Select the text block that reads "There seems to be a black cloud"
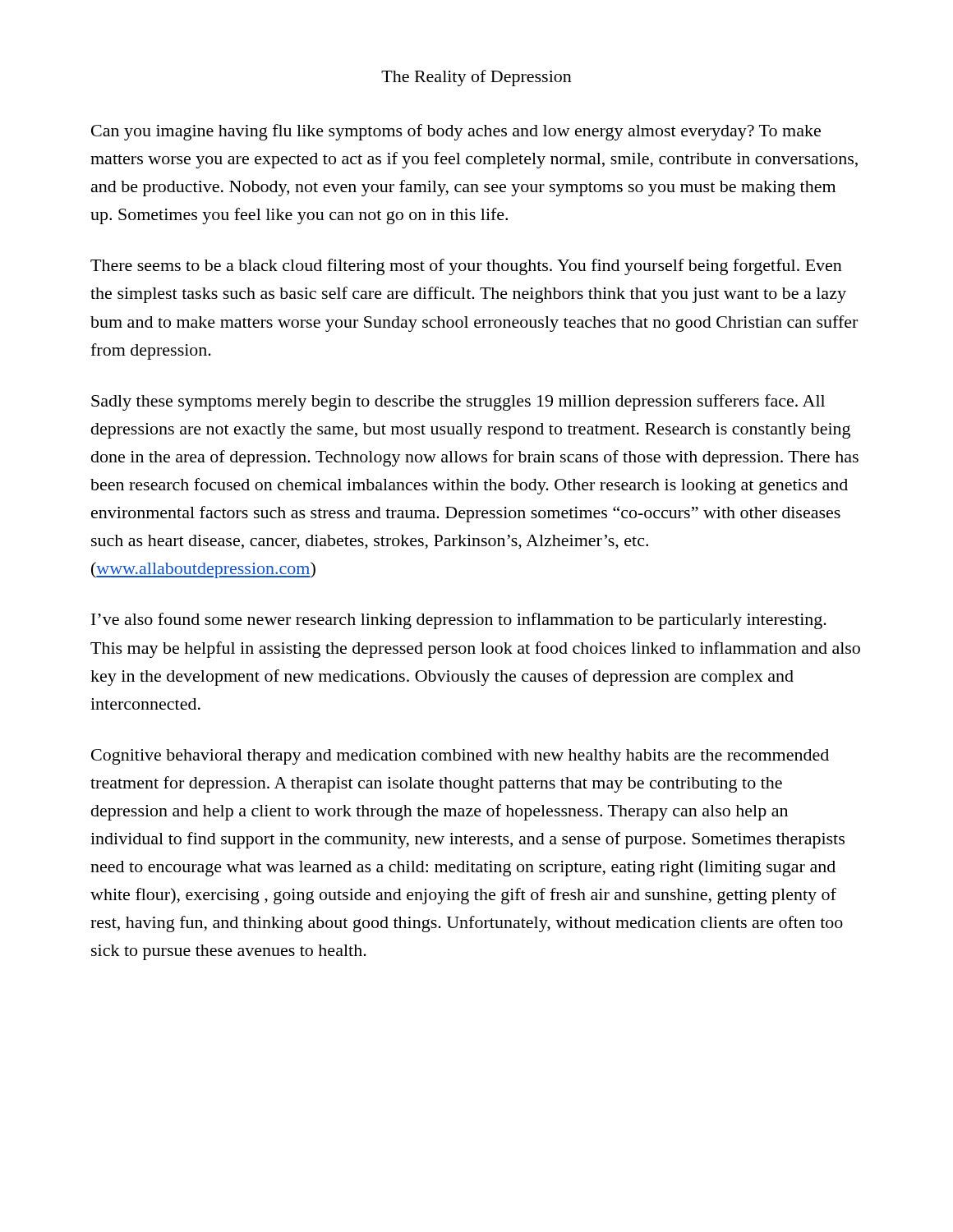Viewport: 953px width, 1232px height. click(474, 307)
